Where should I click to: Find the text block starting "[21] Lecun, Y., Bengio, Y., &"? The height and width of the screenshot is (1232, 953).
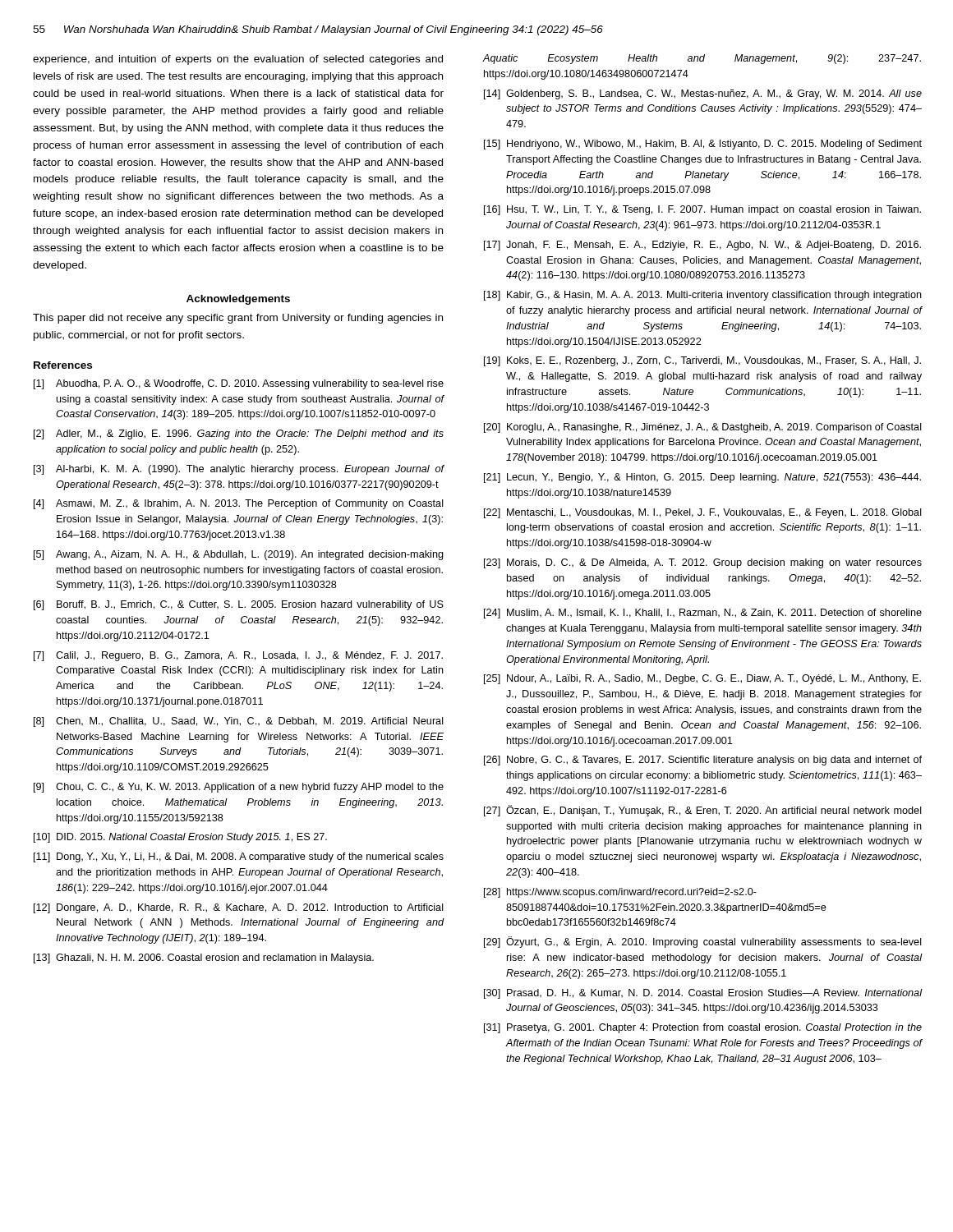[702, 485]
